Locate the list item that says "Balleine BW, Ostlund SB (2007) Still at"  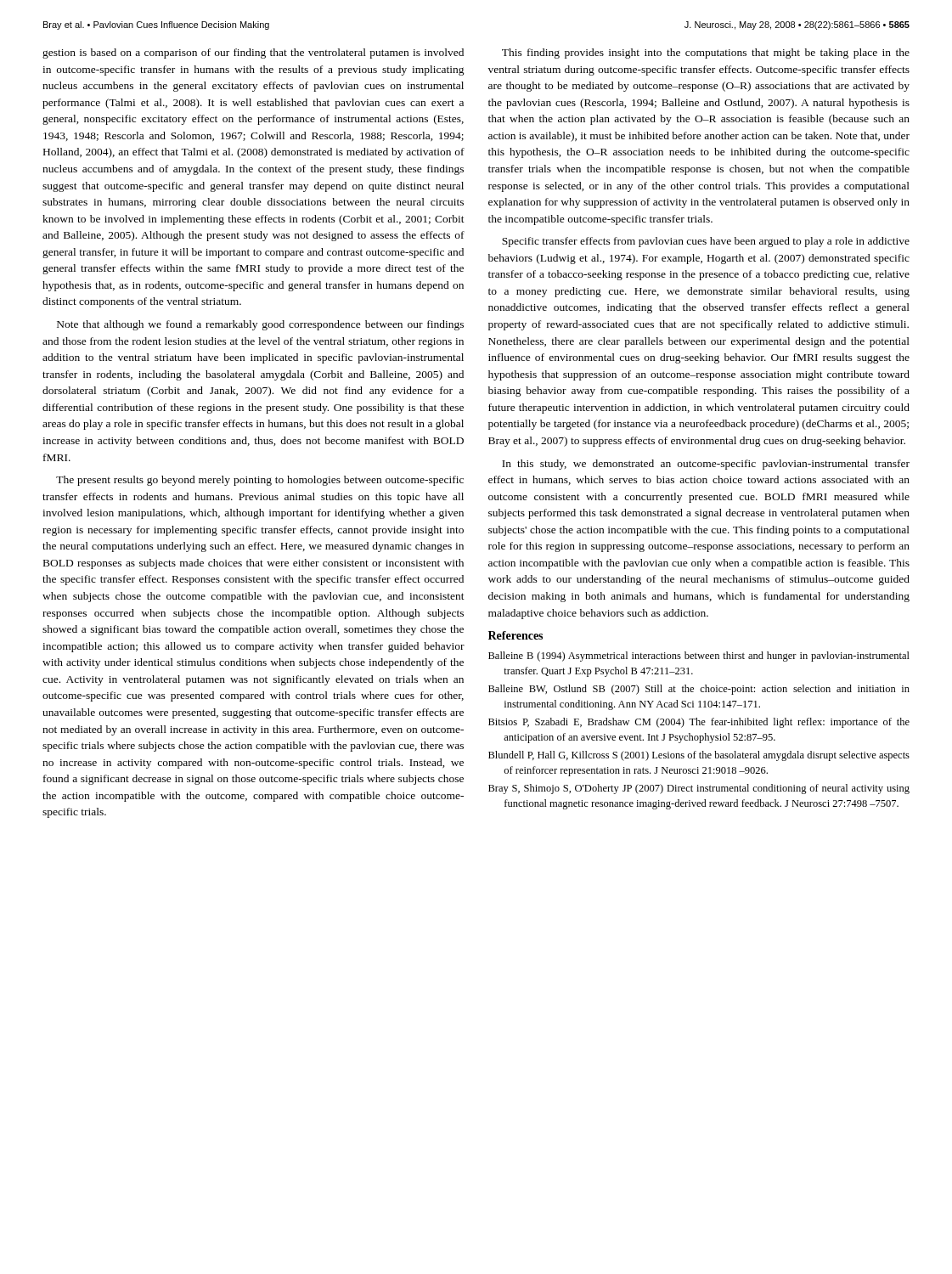coord(699,697)
